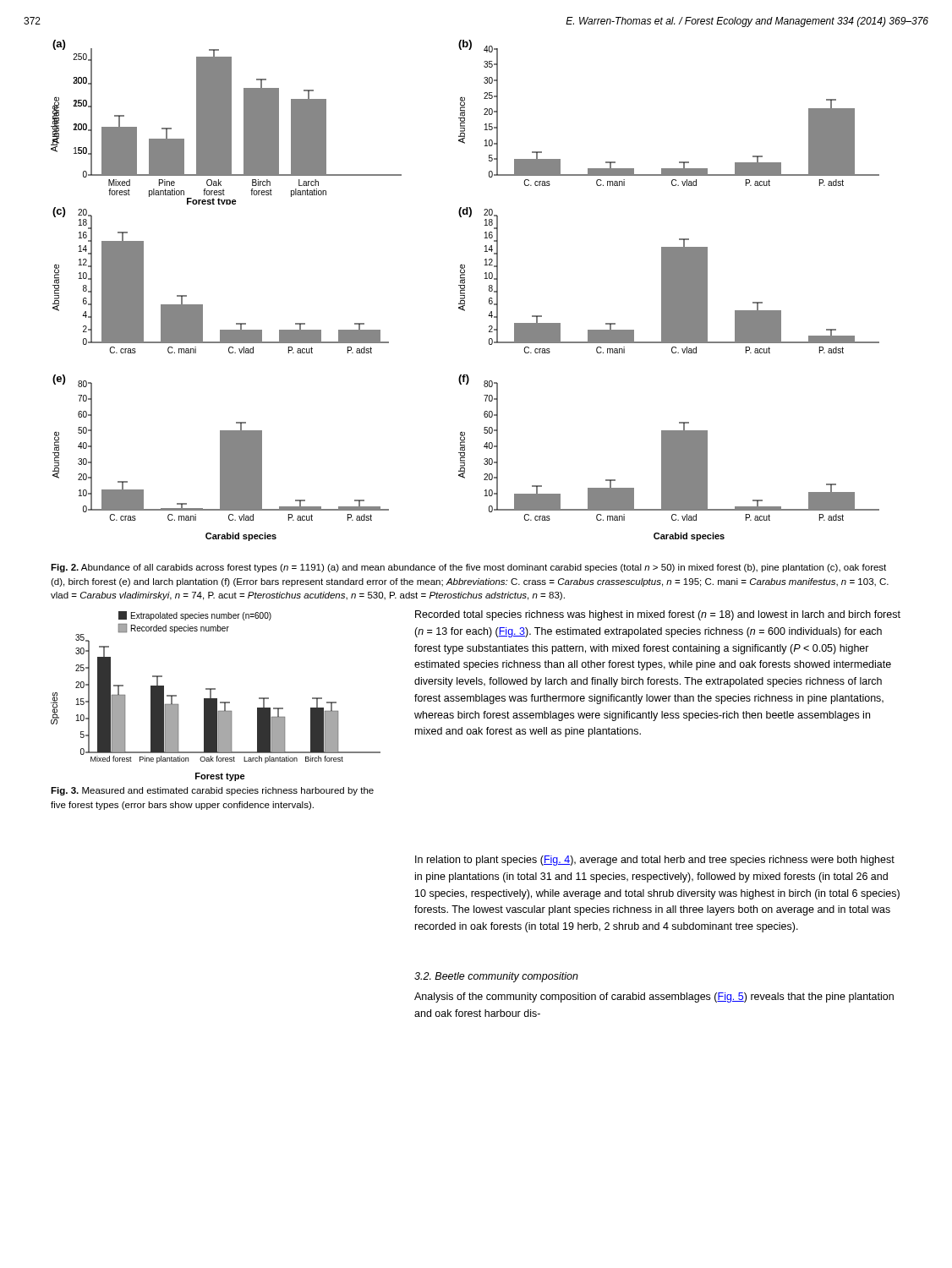Where is the passage that starts "Recorded total species richness was highest in"?
Screen dimensions: 1268x952
(x=657, y=673)
